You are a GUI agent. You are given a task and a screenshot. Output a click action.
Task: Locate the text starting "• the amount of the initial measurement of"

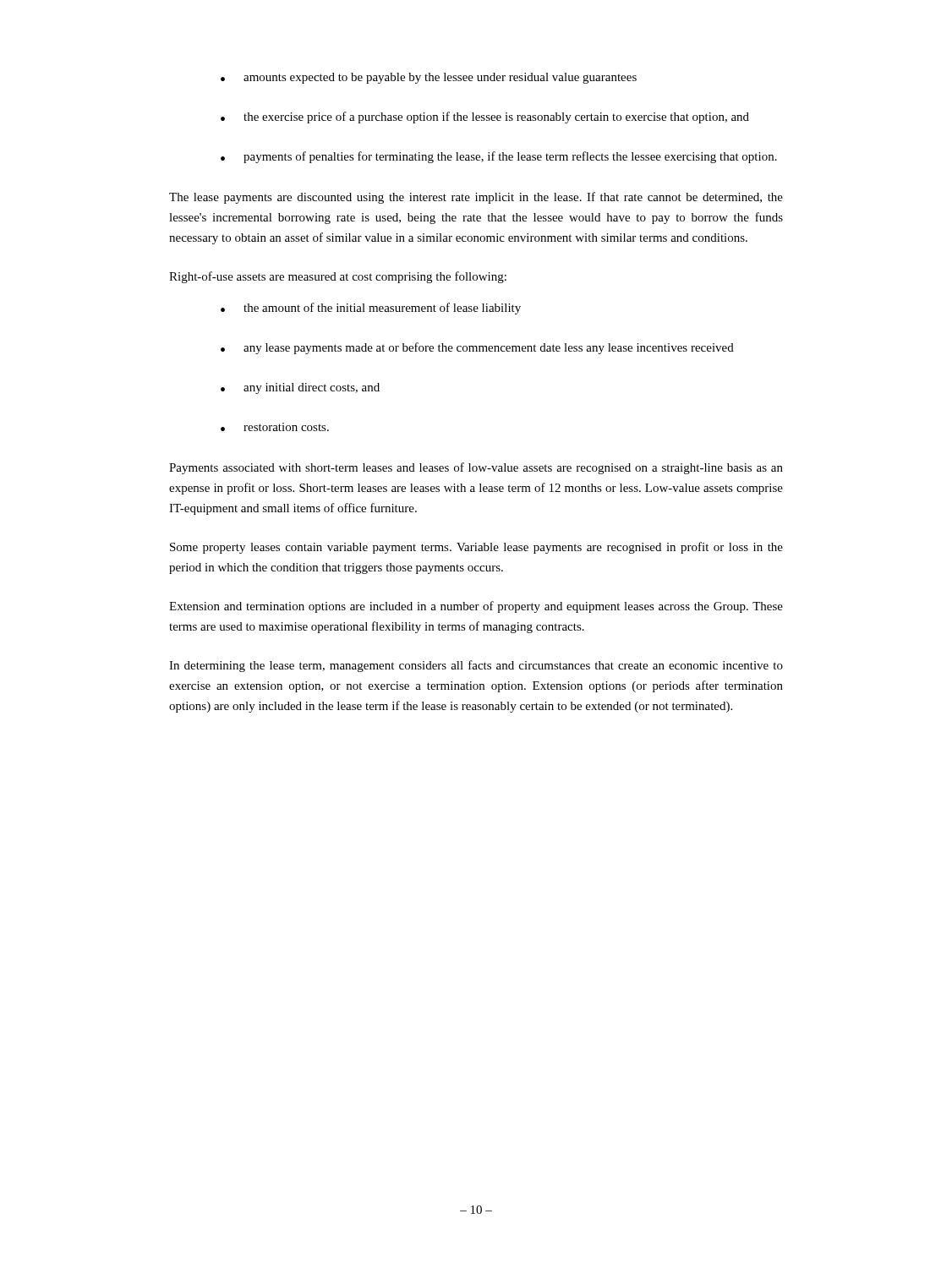click(501, 311)
